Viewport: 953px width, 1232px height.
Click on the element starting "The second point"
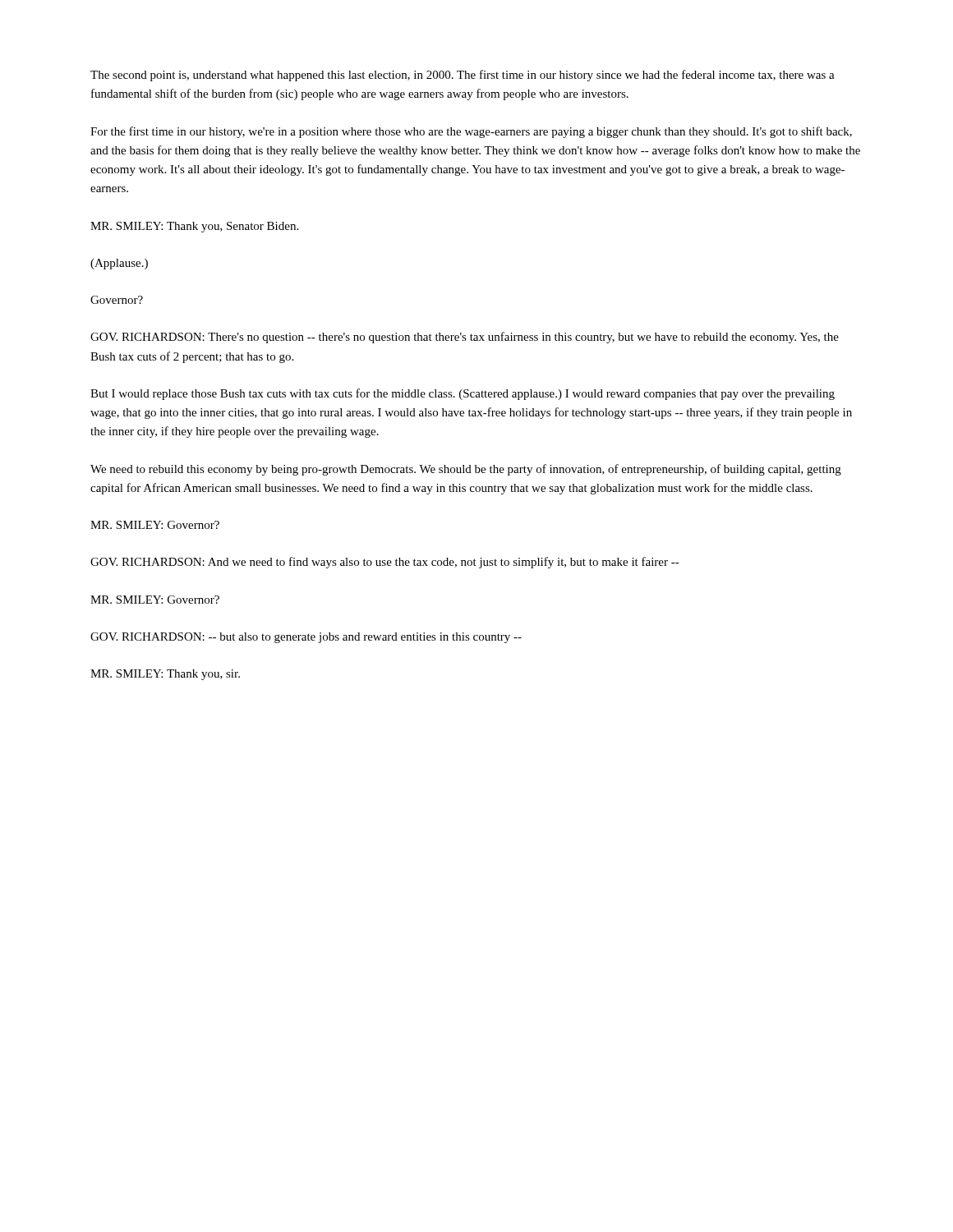click(x=462, y=84)
